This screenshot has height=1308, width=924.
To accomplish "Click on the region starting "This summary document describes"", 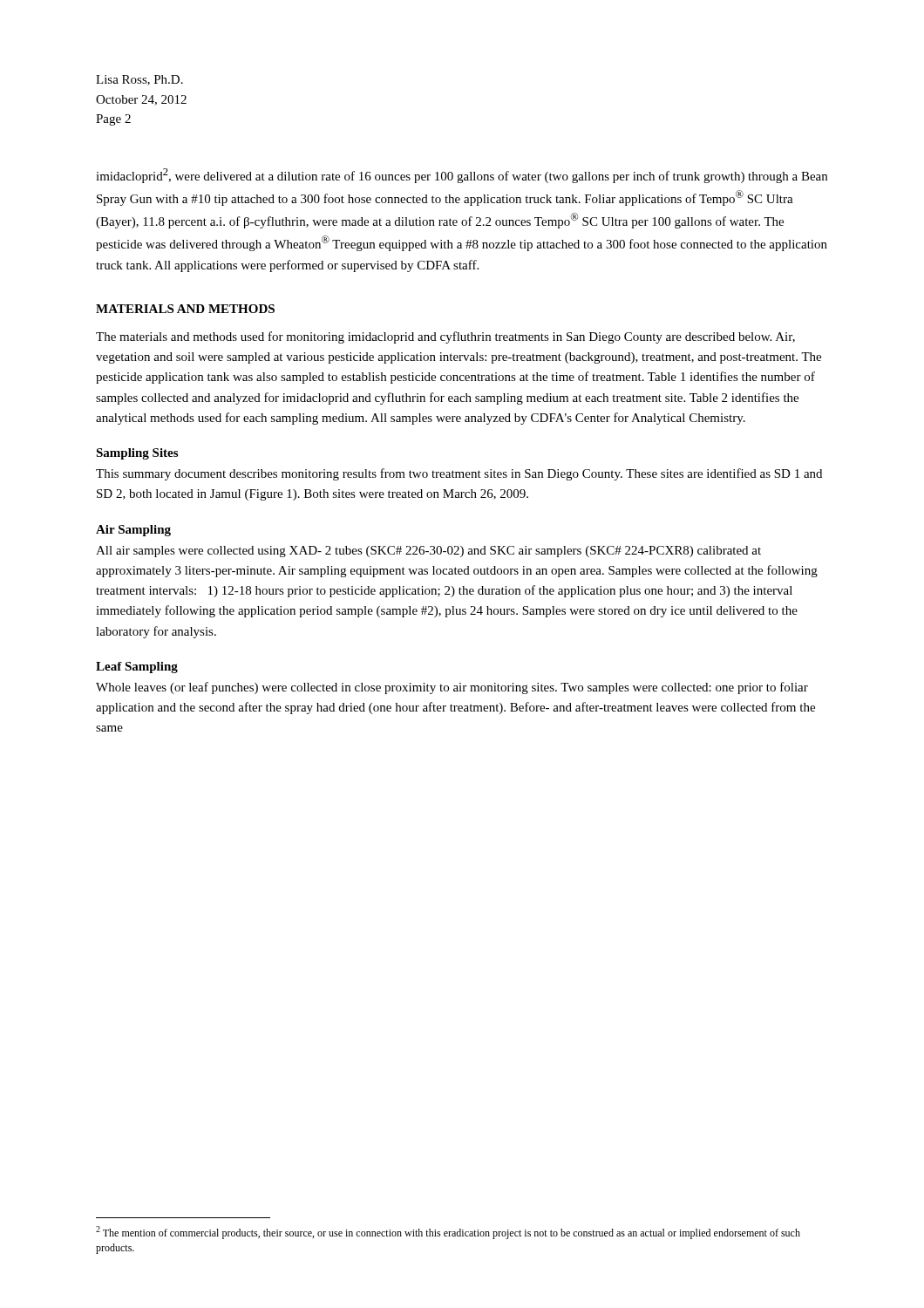I will (x=459, y=484).
